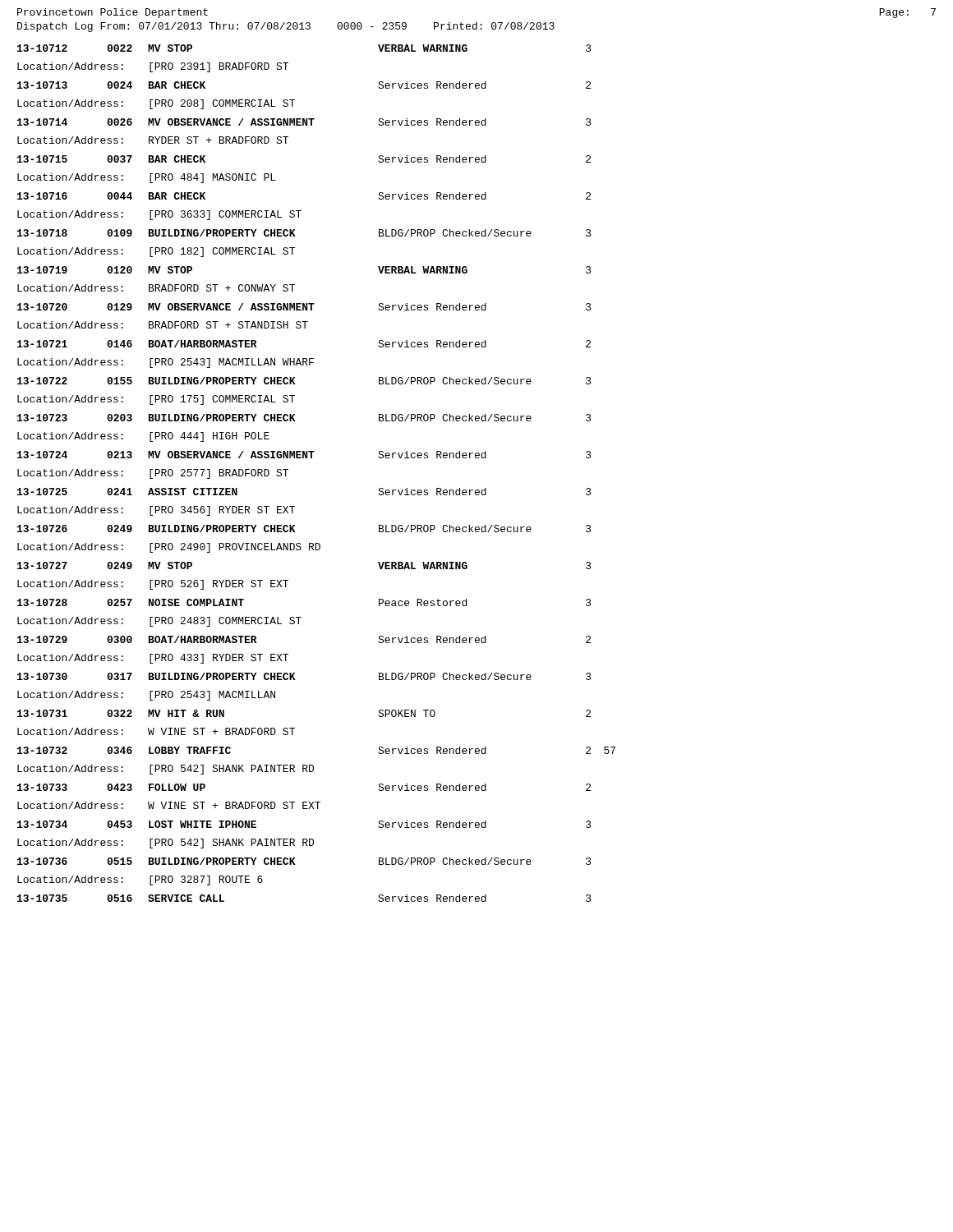Point to the block beginning "13-10724 0213 MV OBSERVANCE / ASSIGNMENT Services Rendered"
This screenshot has width=953, height=1232.
(x=476, y=464)
